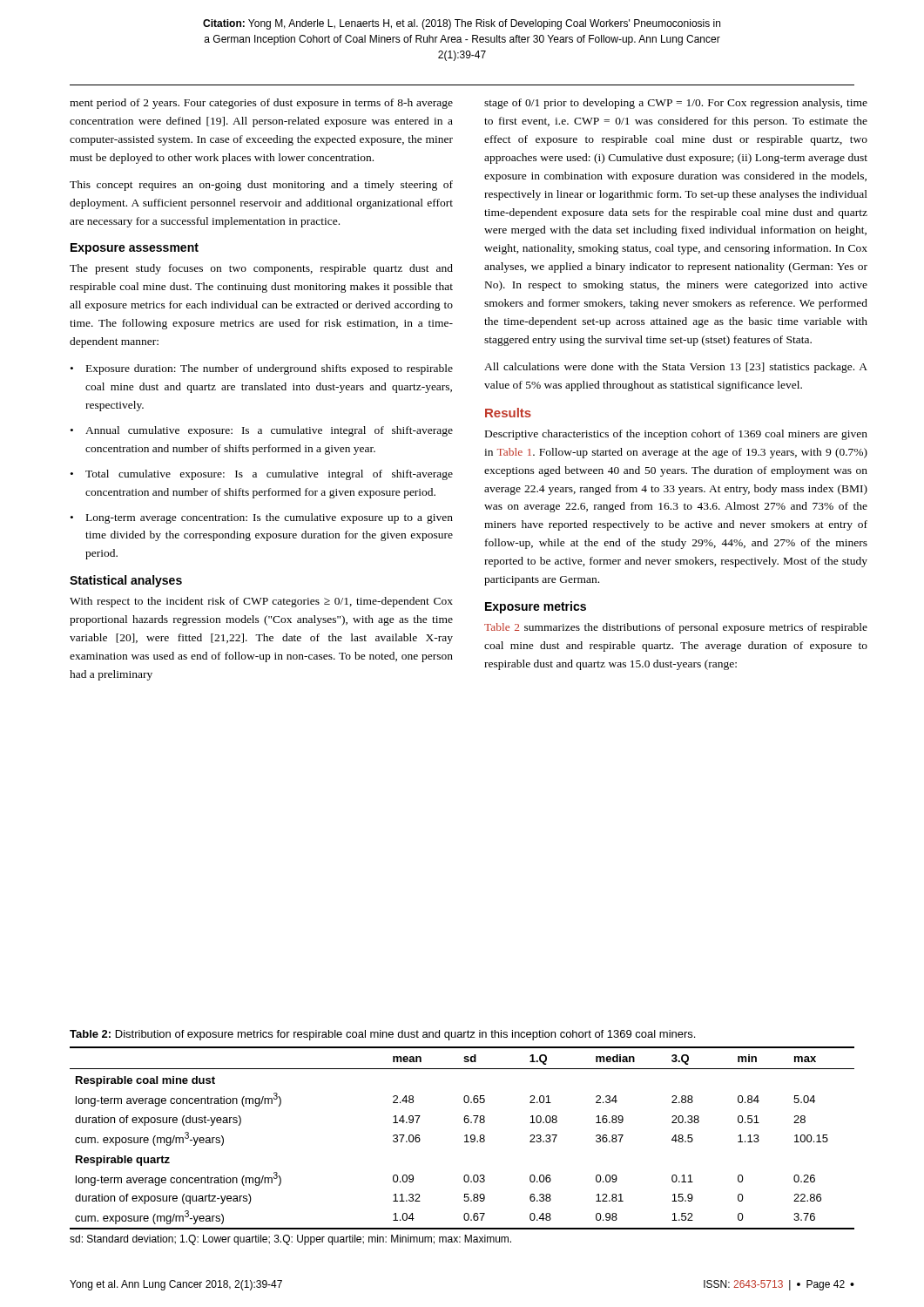Select the text block that reads "The present study focuses on two components,"
Screen dimensions: 1307x924
(x=261, y=305)
